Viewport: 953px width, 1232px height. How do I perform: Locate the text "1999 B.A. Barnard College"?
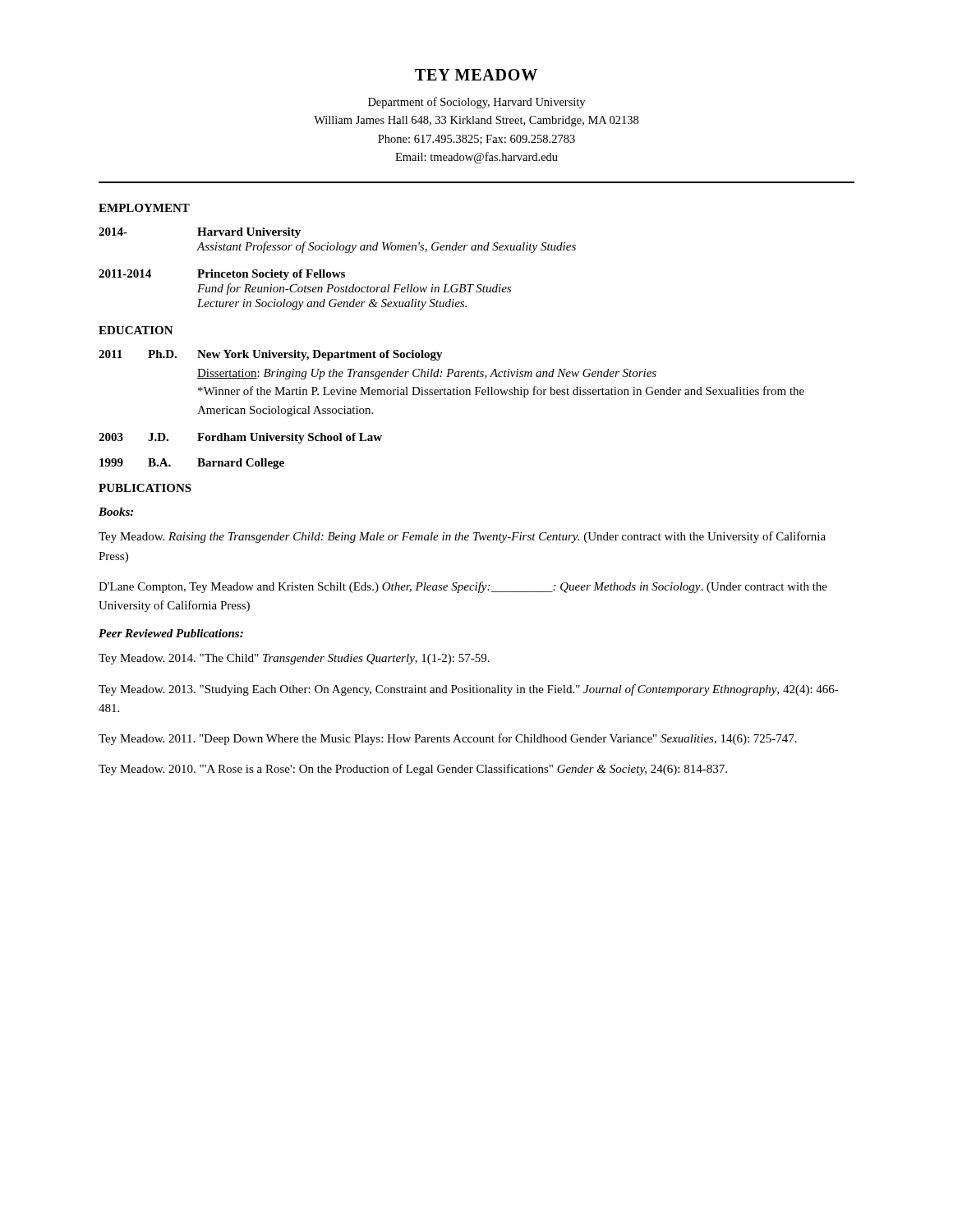point(110,464)
